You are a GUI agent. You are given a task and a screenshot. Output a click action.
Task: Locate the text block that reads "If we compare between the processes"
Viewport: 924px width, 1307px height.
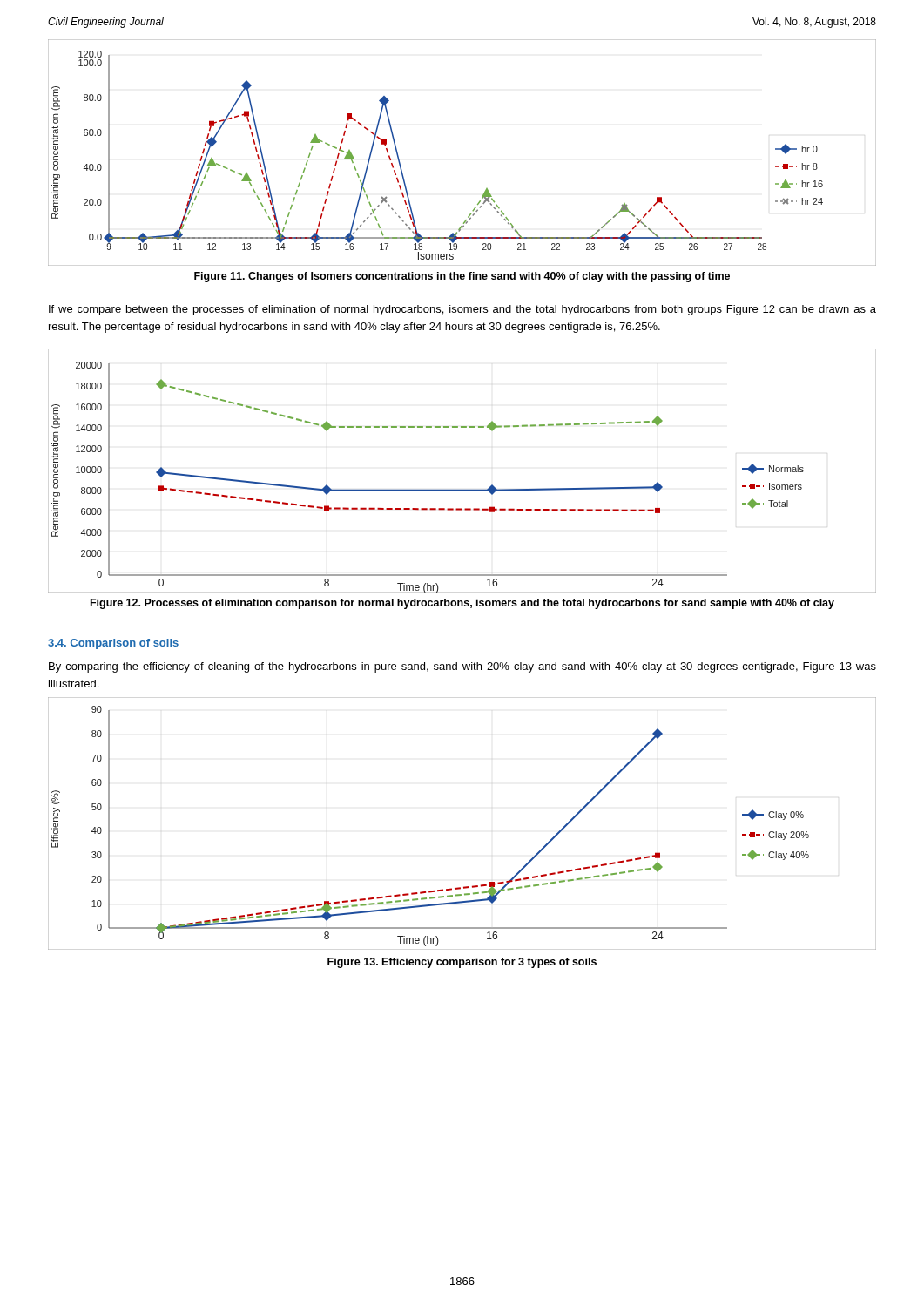point(462,318)
